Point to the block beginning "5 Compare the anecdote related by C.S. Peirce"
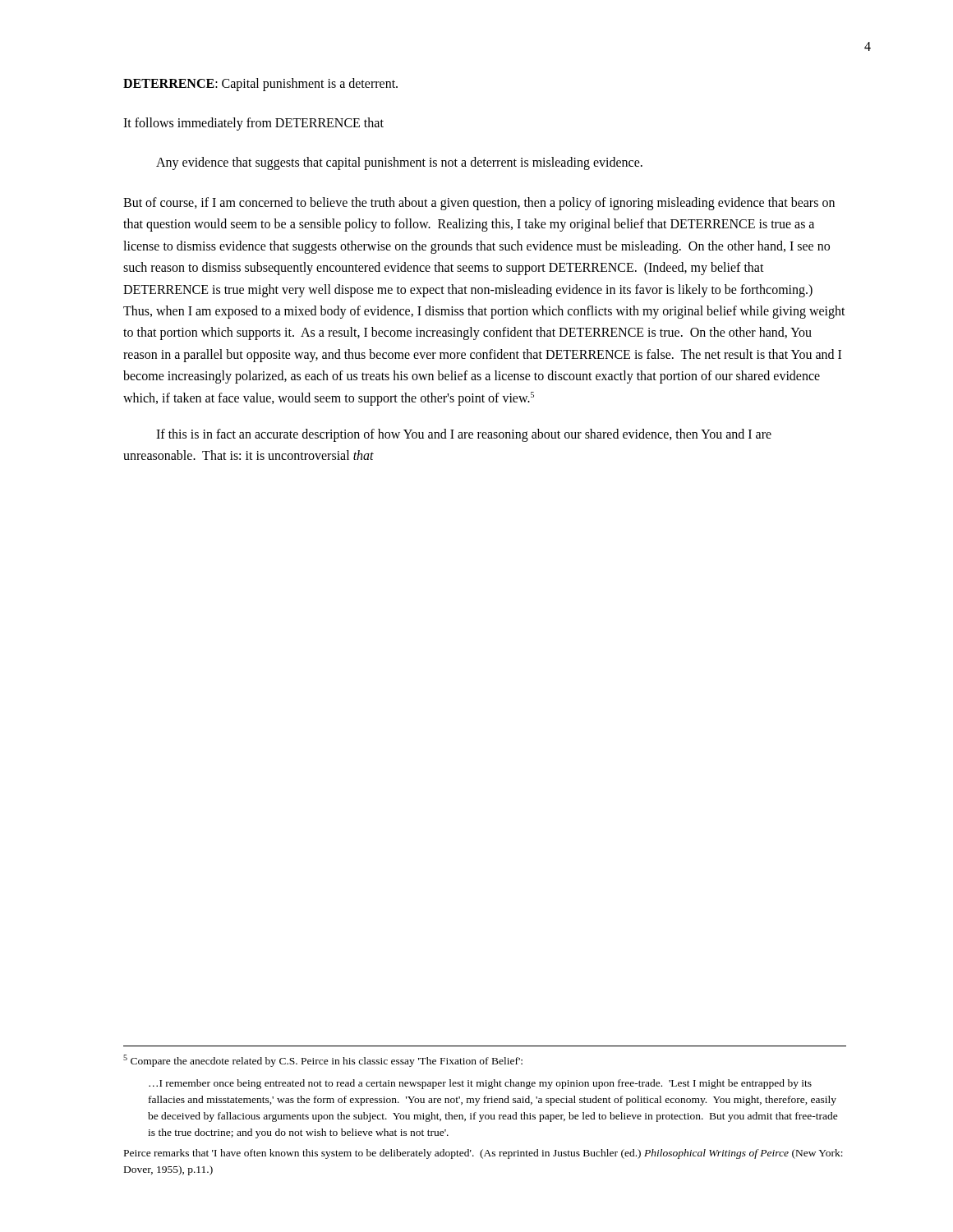The width and height of the screenshot is (953, 1232). click(x=485, y=1115)
